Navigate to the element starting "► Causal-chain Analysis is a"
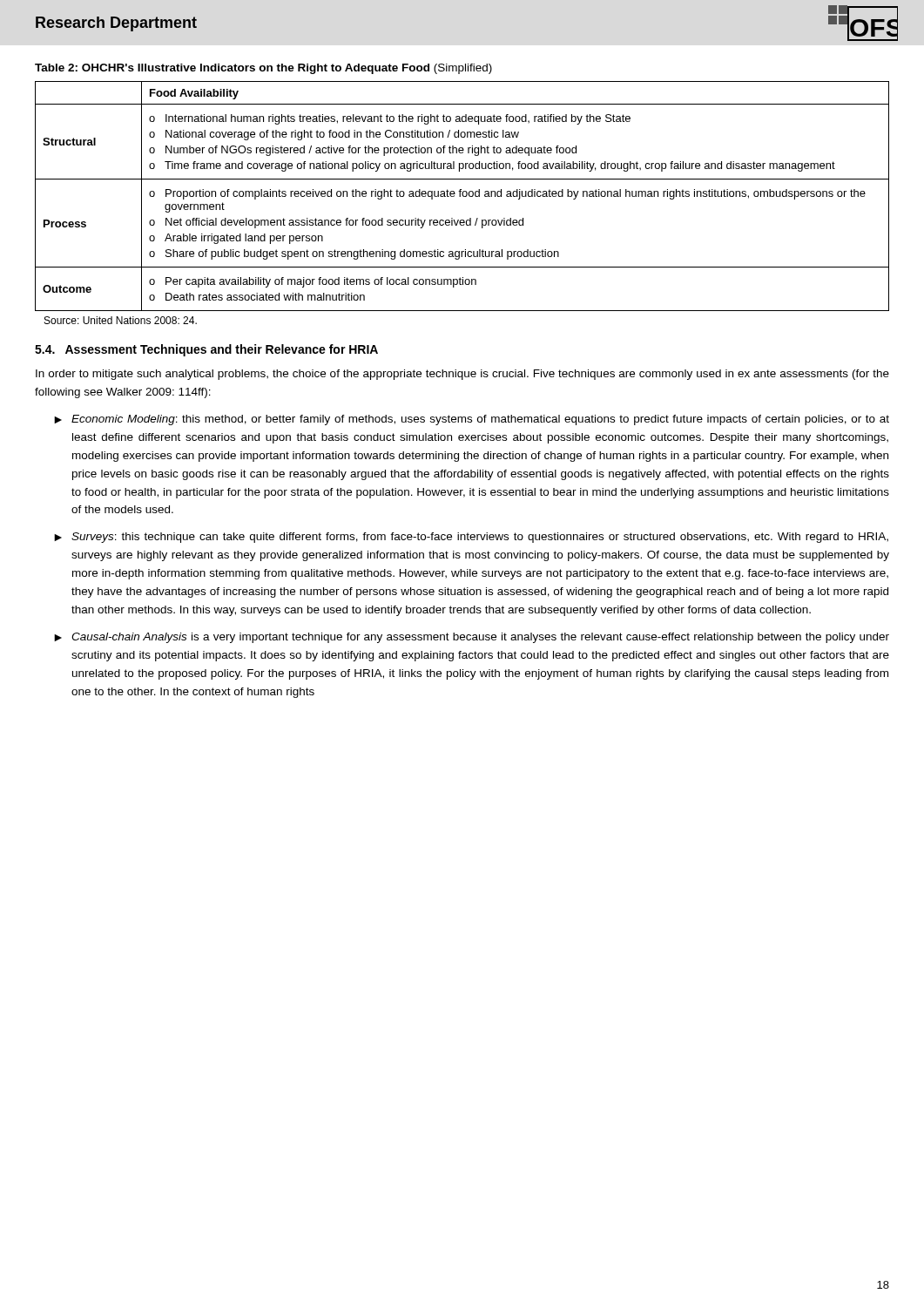The image size is (924, 1307). (x=471, y=665)
